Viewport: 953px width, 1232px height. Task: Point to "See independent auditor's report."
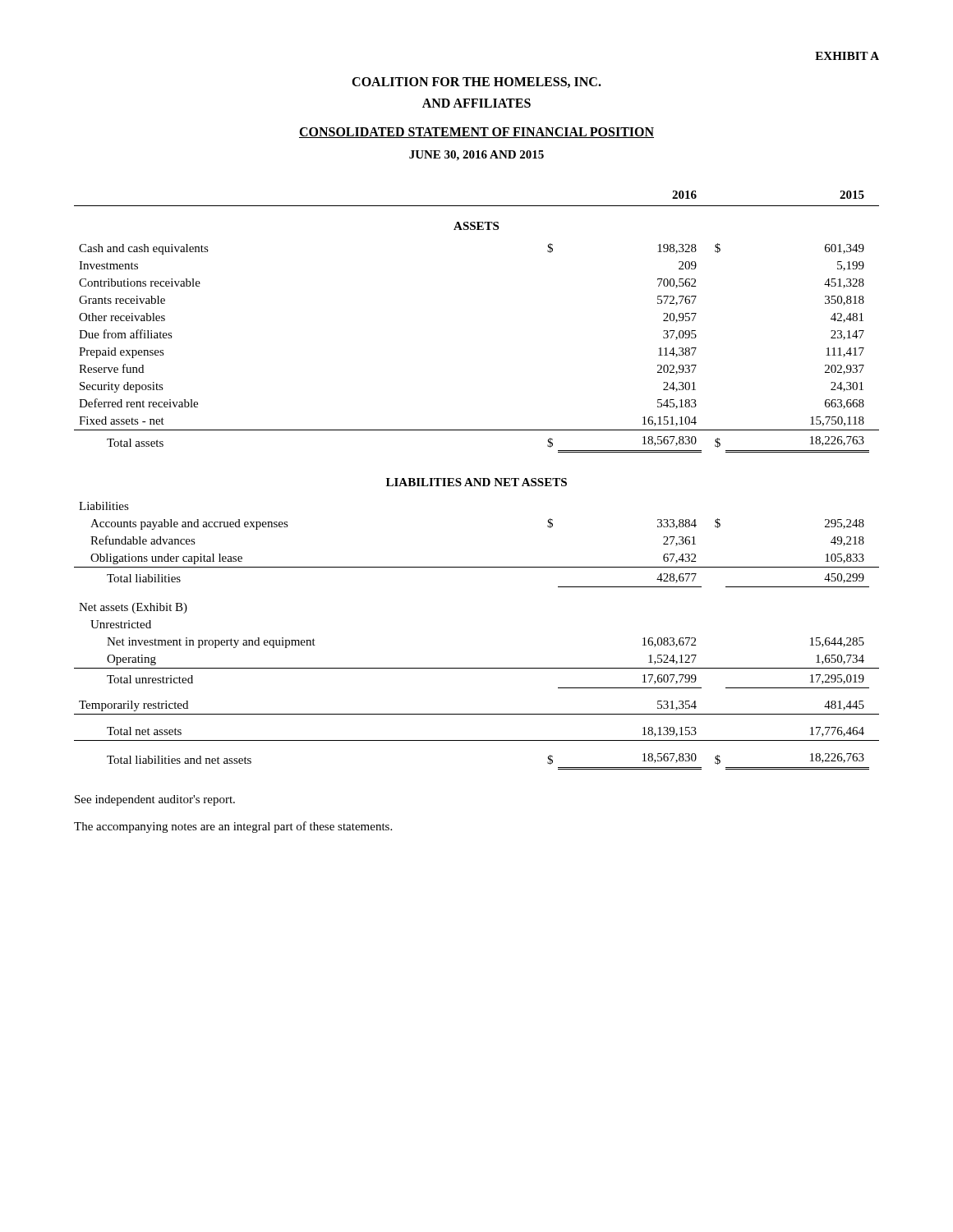click(155, 799)
